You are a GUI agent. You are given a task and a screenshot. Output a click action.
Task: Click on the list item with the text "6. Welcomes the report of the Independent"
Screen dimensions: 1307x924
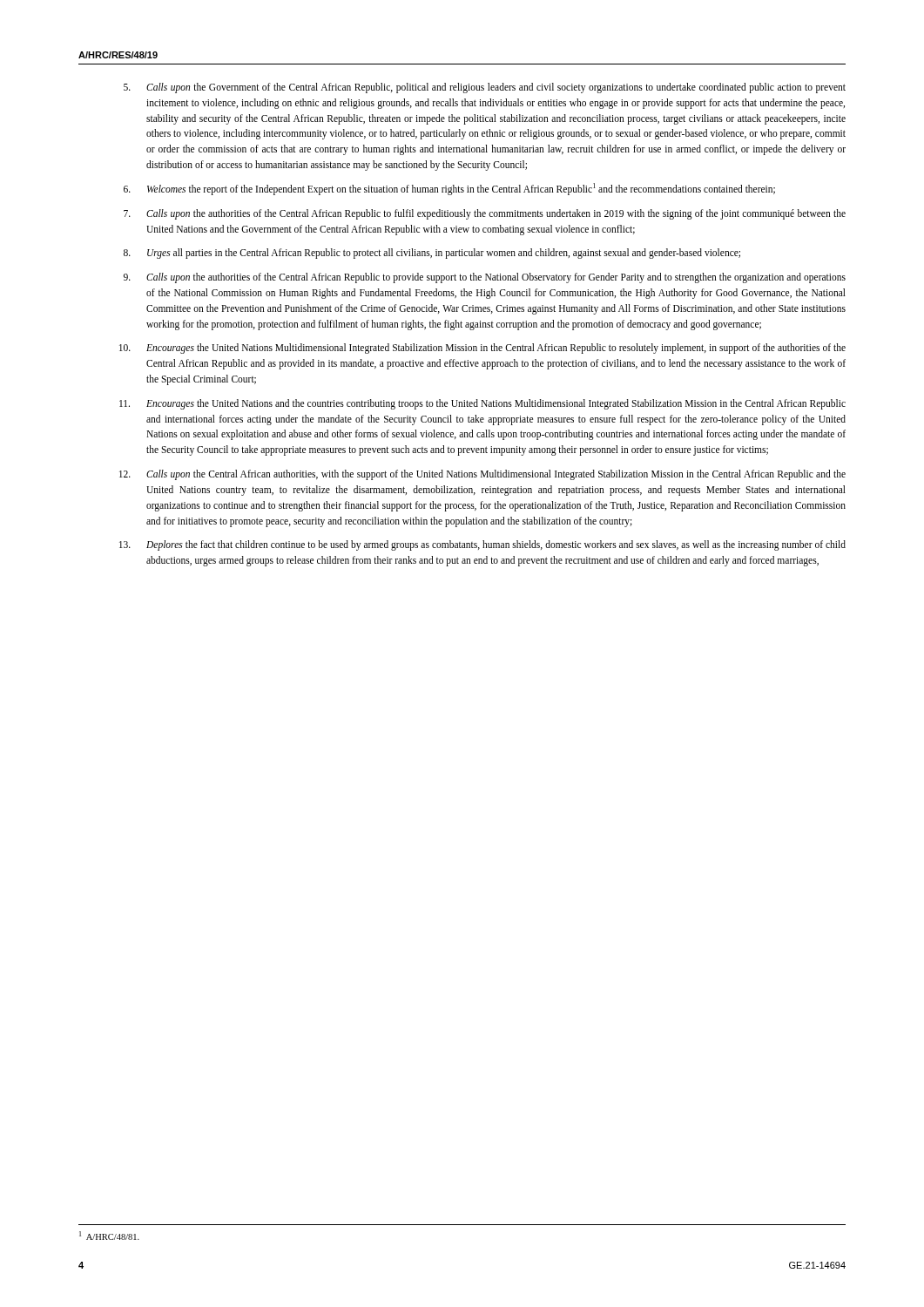point(462,190)
